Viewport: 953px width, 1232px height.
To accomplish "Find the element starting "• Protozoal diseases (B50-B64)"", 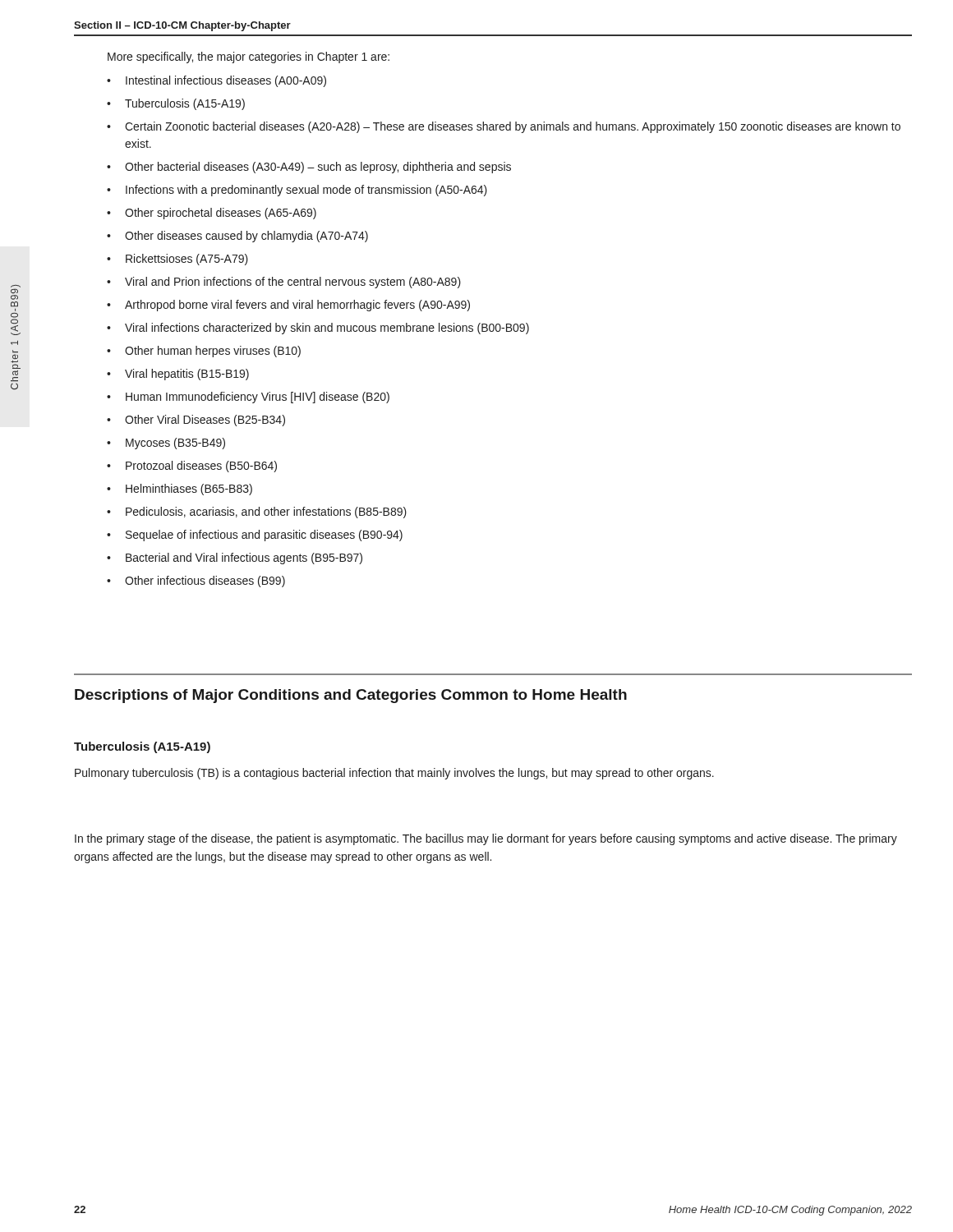I will coord(192,466).
